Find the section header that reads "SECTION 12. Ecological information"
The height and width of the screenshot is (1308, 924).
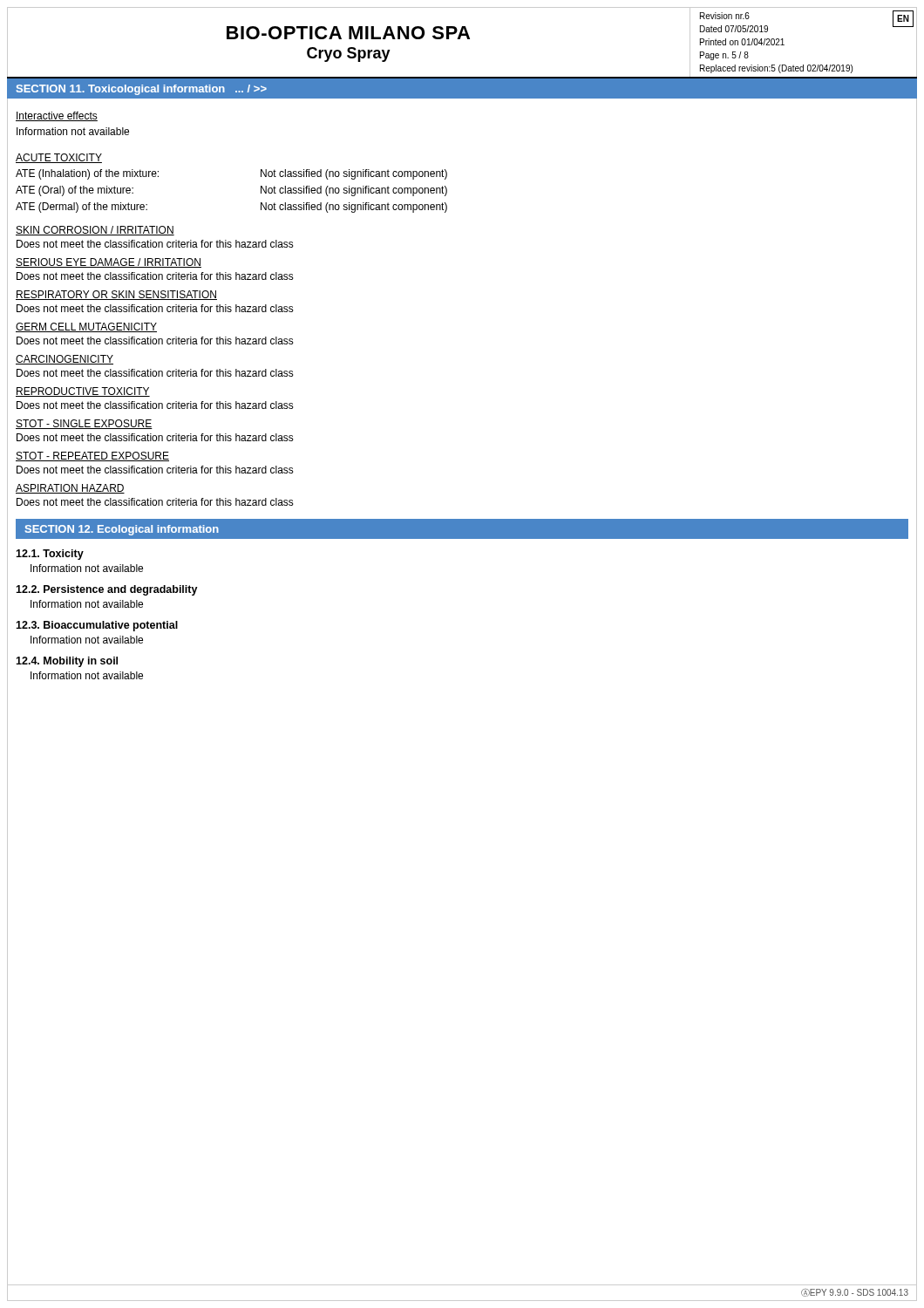click(122, 528)
